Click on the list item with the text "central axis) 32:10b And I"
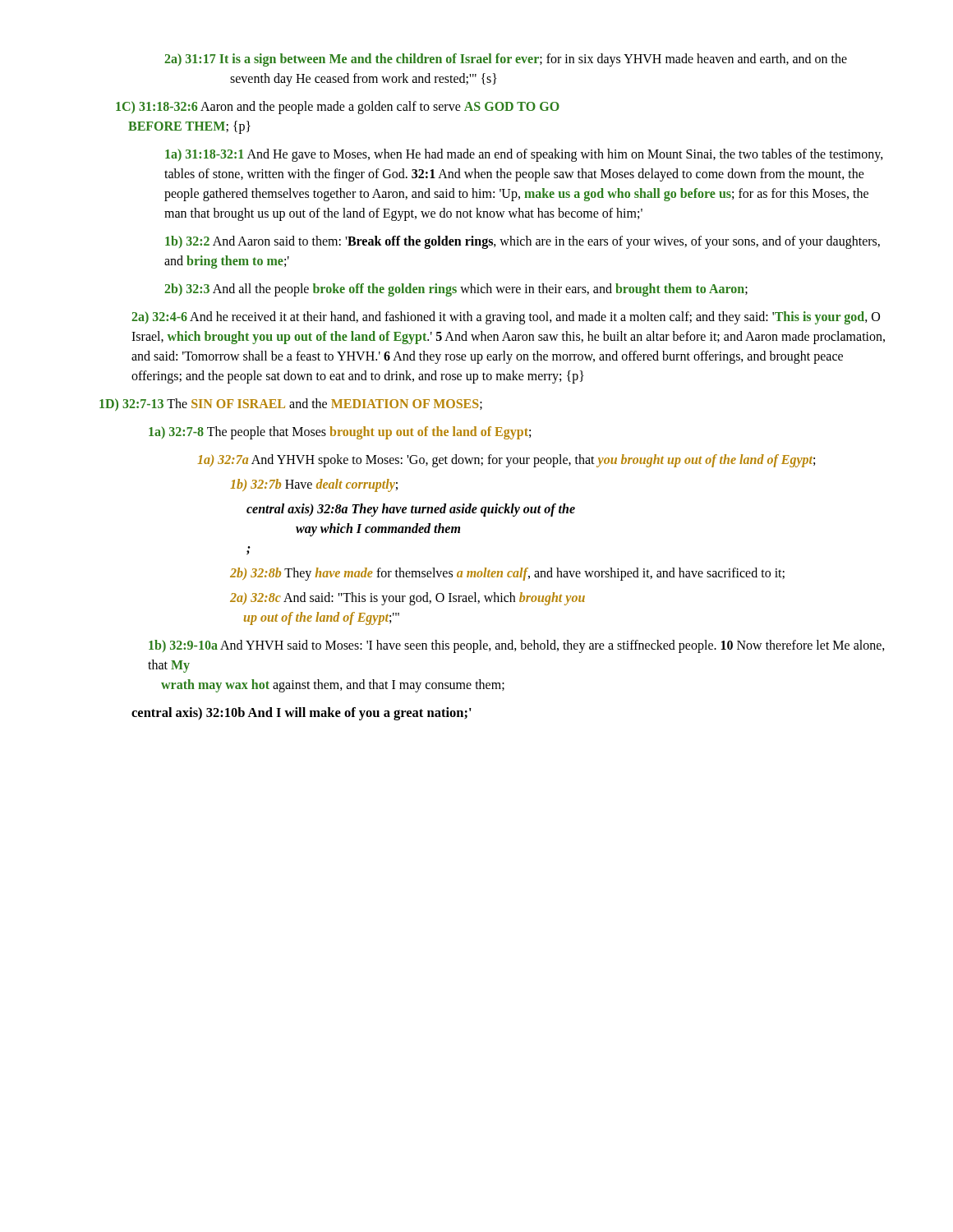This screenshot has width=953, height=1232. pos(302,713)
